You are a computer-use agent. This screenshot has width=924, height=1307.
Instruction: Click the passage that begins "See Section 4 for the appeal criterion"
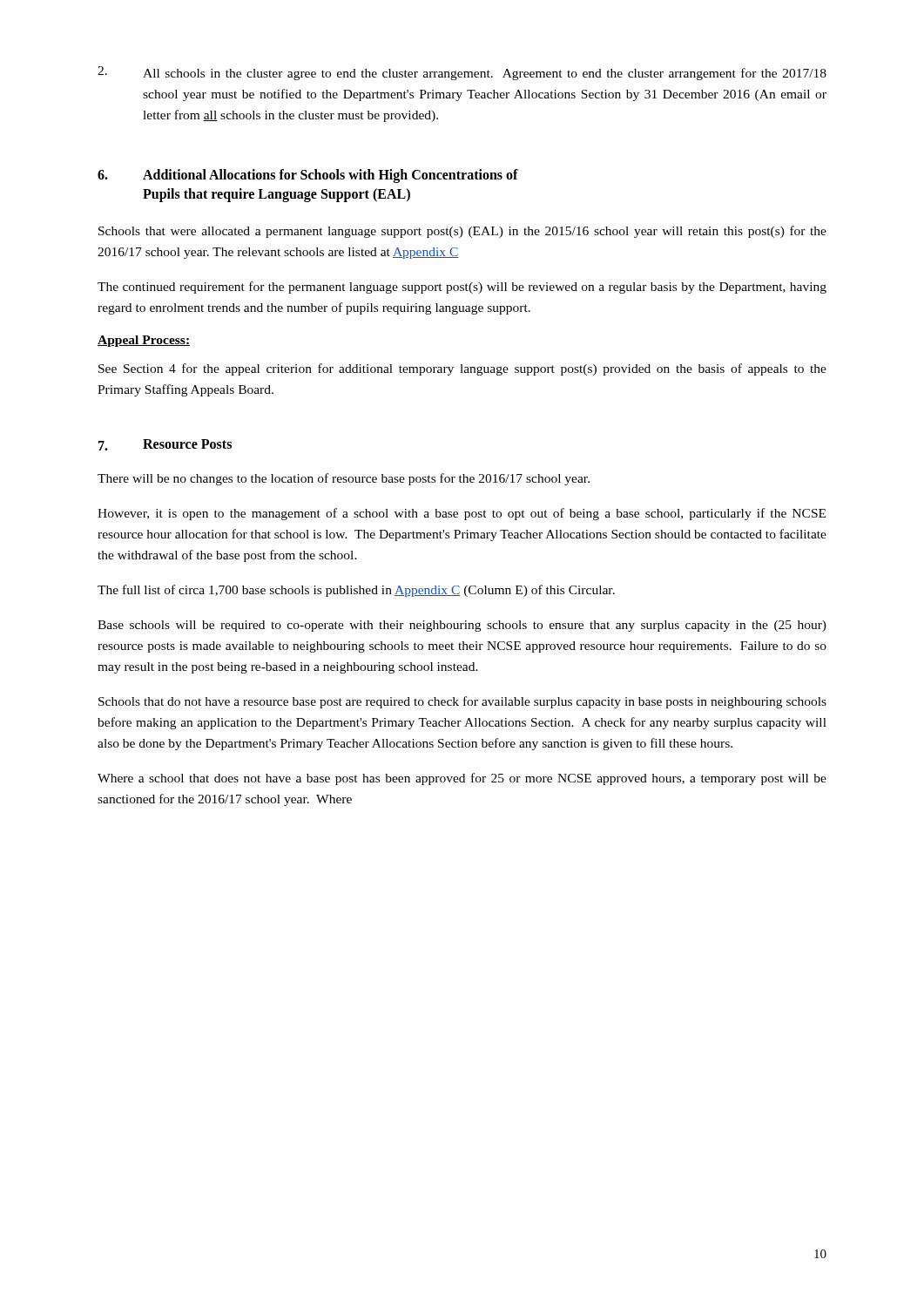(x=462, y=379)
